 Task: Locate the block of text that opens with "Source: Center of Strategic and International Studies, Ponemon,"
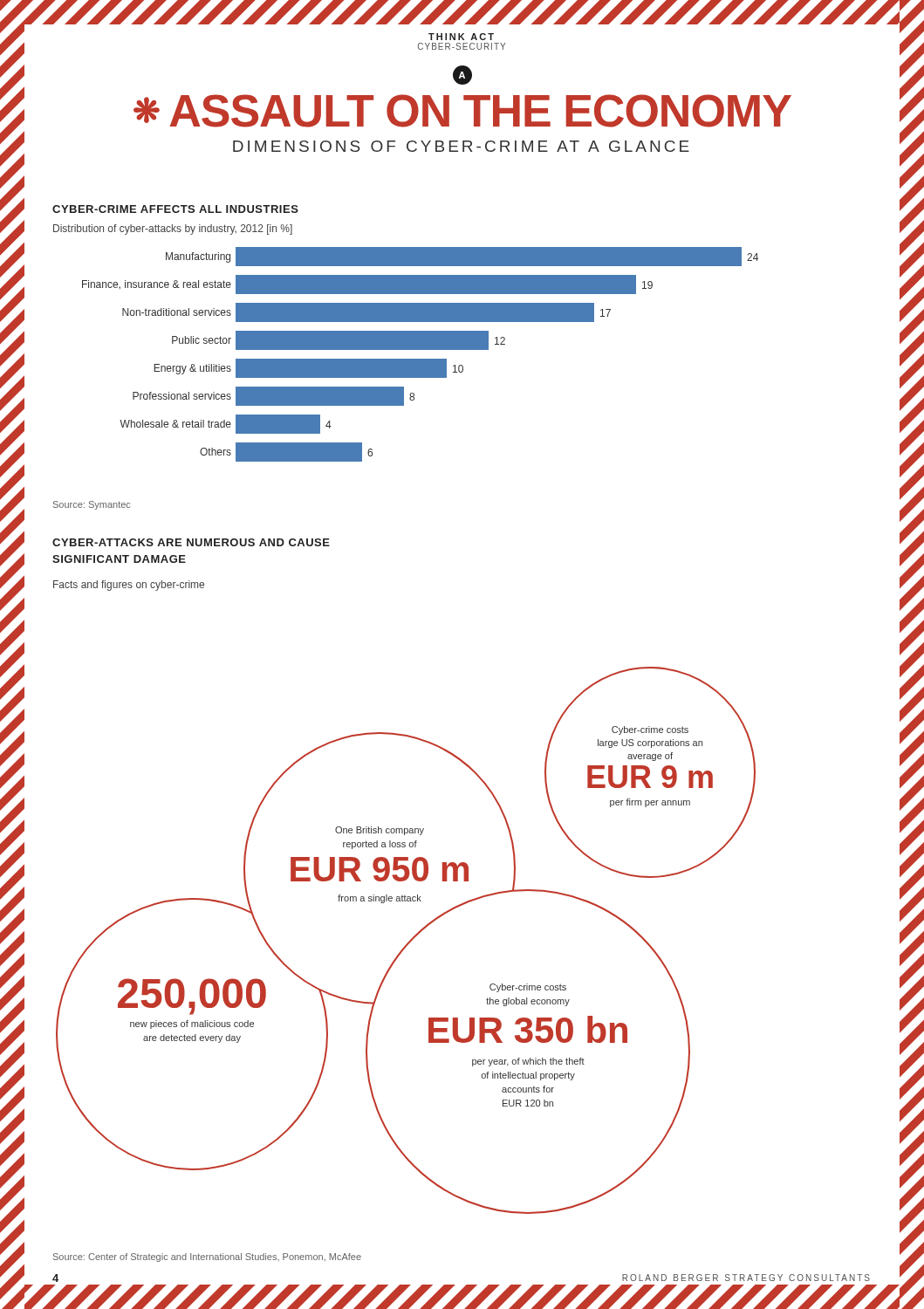point(207,1257)
